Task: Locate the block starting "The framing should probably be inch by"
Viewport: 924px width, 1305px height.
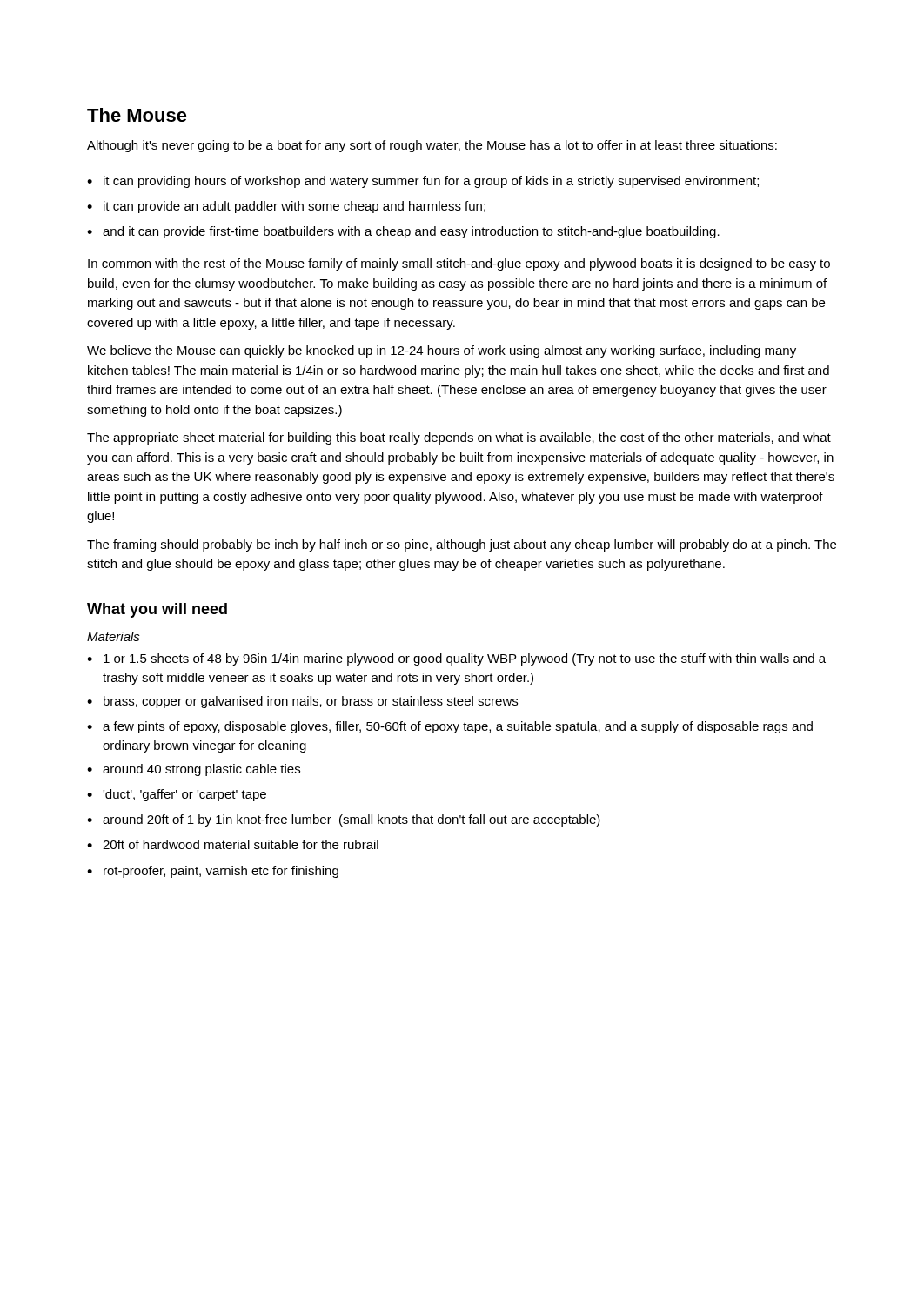Action: 462,554
